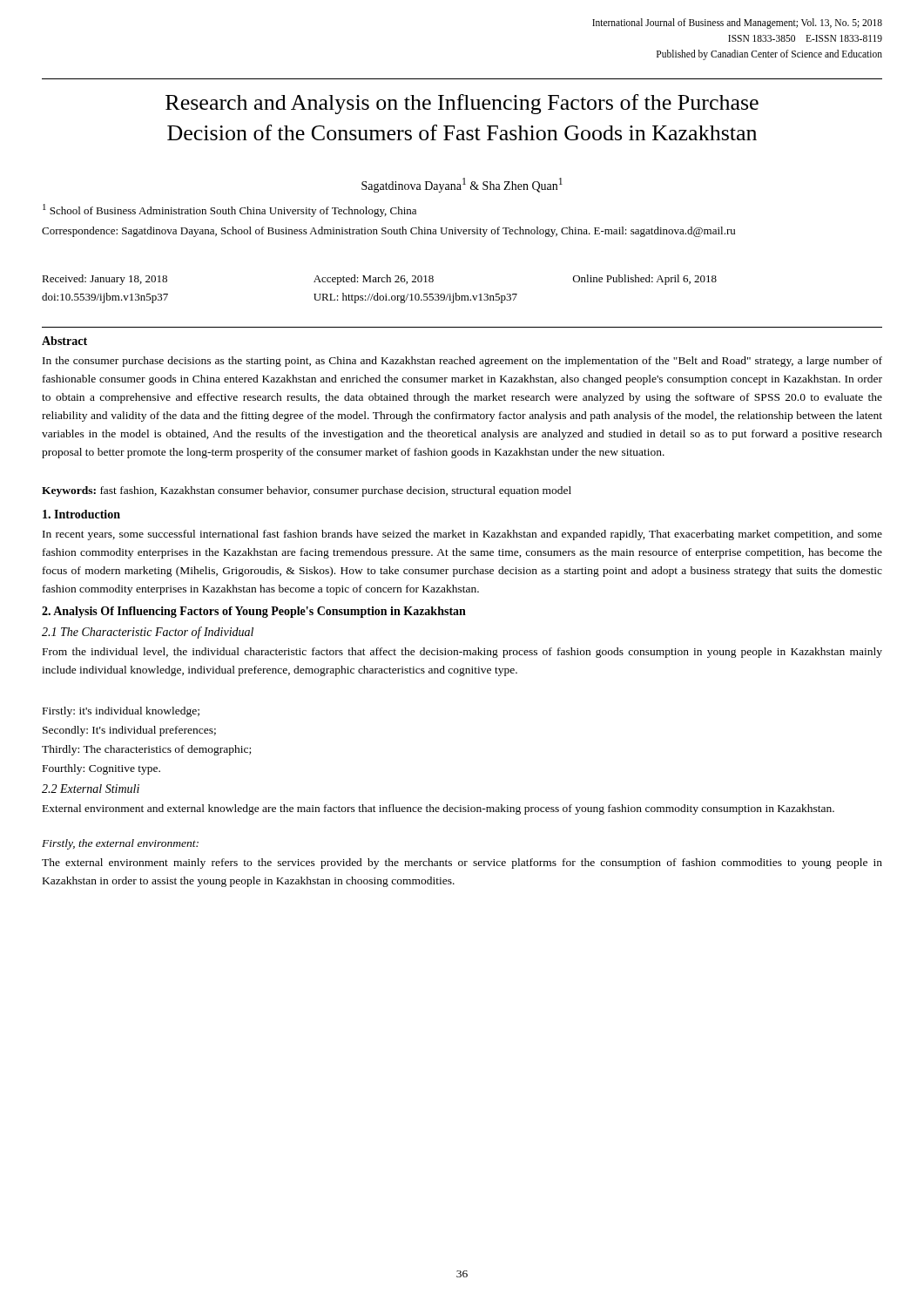The width and height of the screenshot is (924, 1307).
Task: Locate the block of text that opens with "In the consumer purchase decisions as"
Action: pos(462,406)
